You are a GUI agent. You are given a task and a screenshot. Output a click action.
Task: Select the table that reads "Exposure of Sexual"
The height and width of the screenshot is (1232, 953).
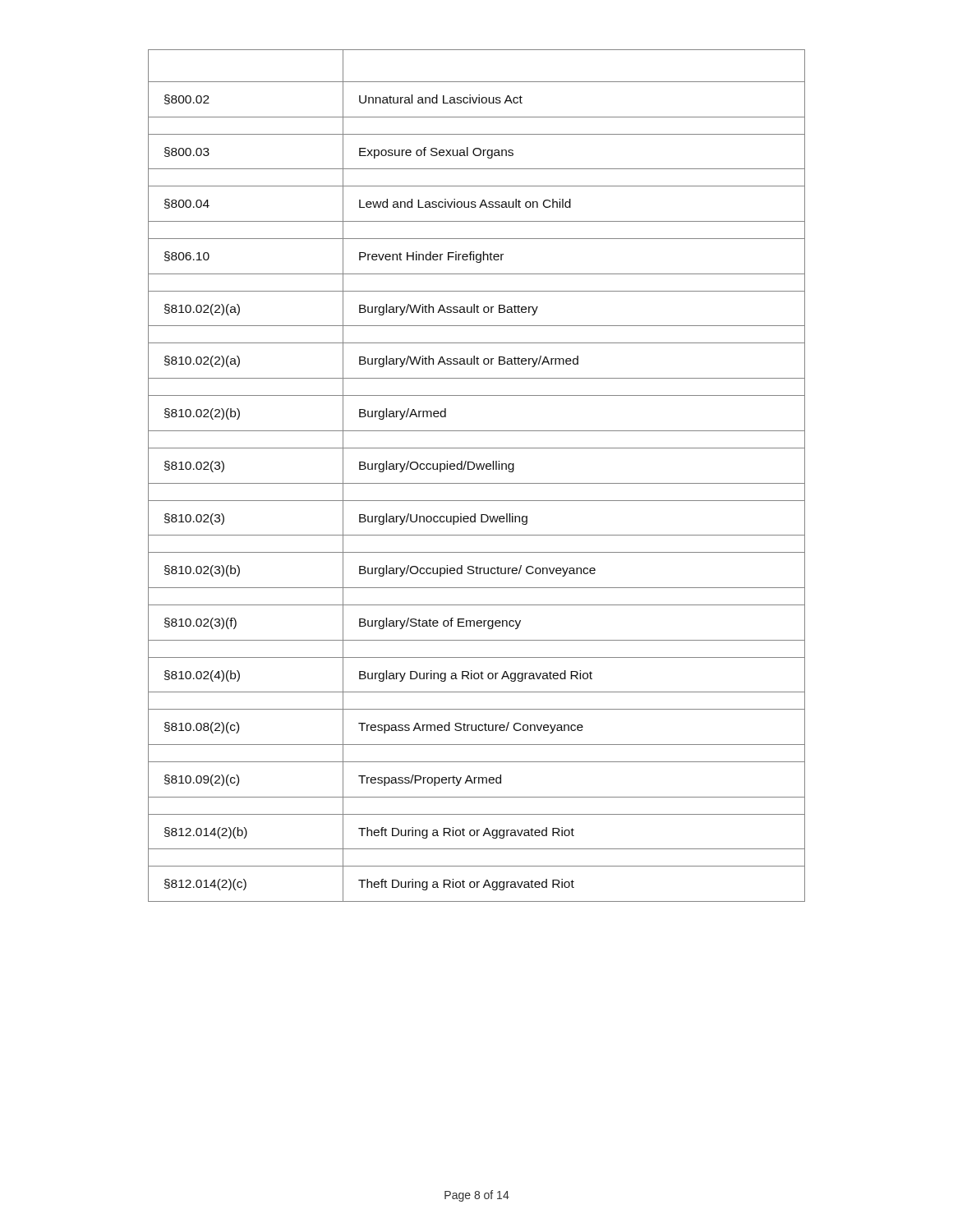click(476, 476)
